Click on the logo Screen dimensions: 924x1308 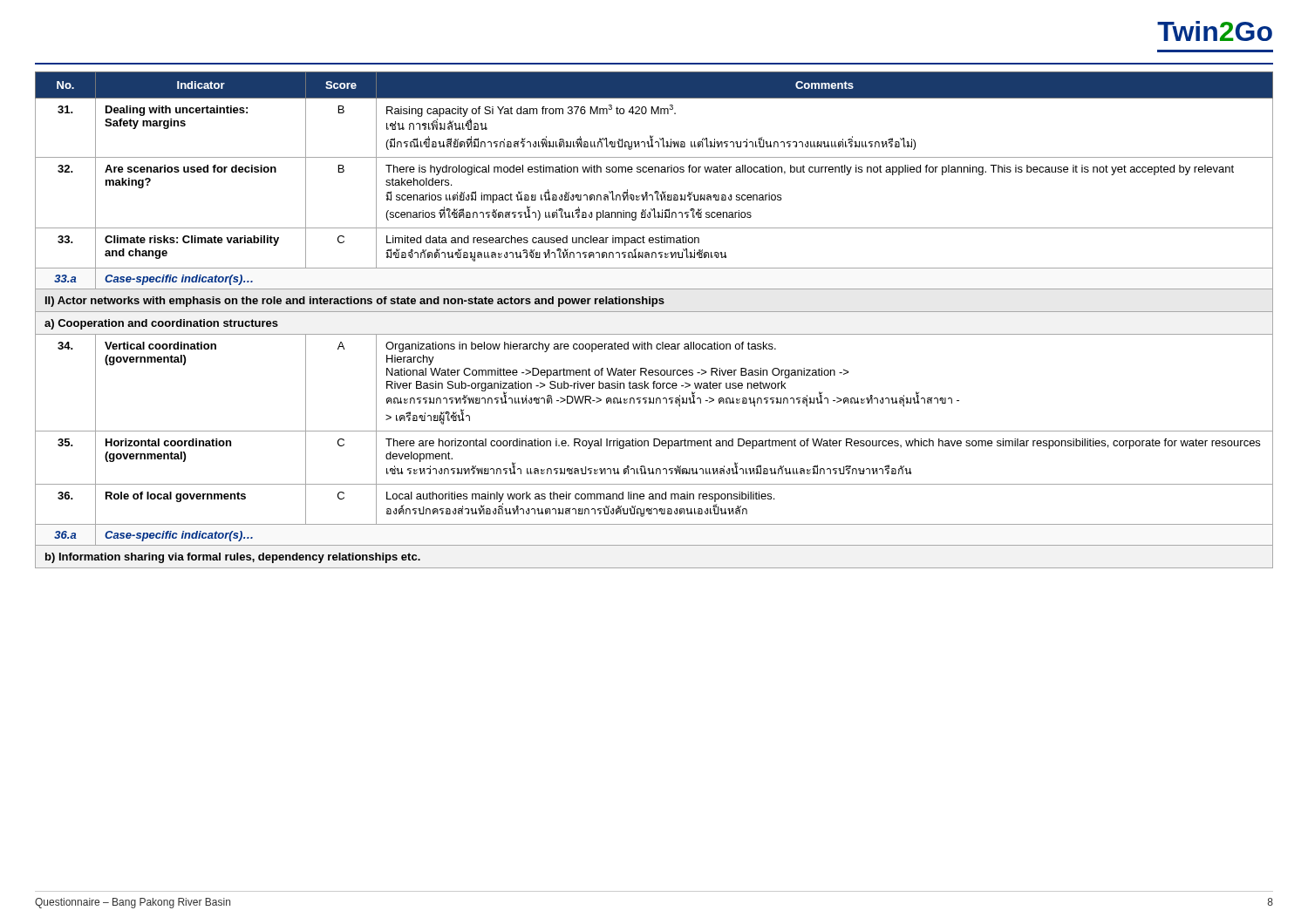(x=1215, y=34)
